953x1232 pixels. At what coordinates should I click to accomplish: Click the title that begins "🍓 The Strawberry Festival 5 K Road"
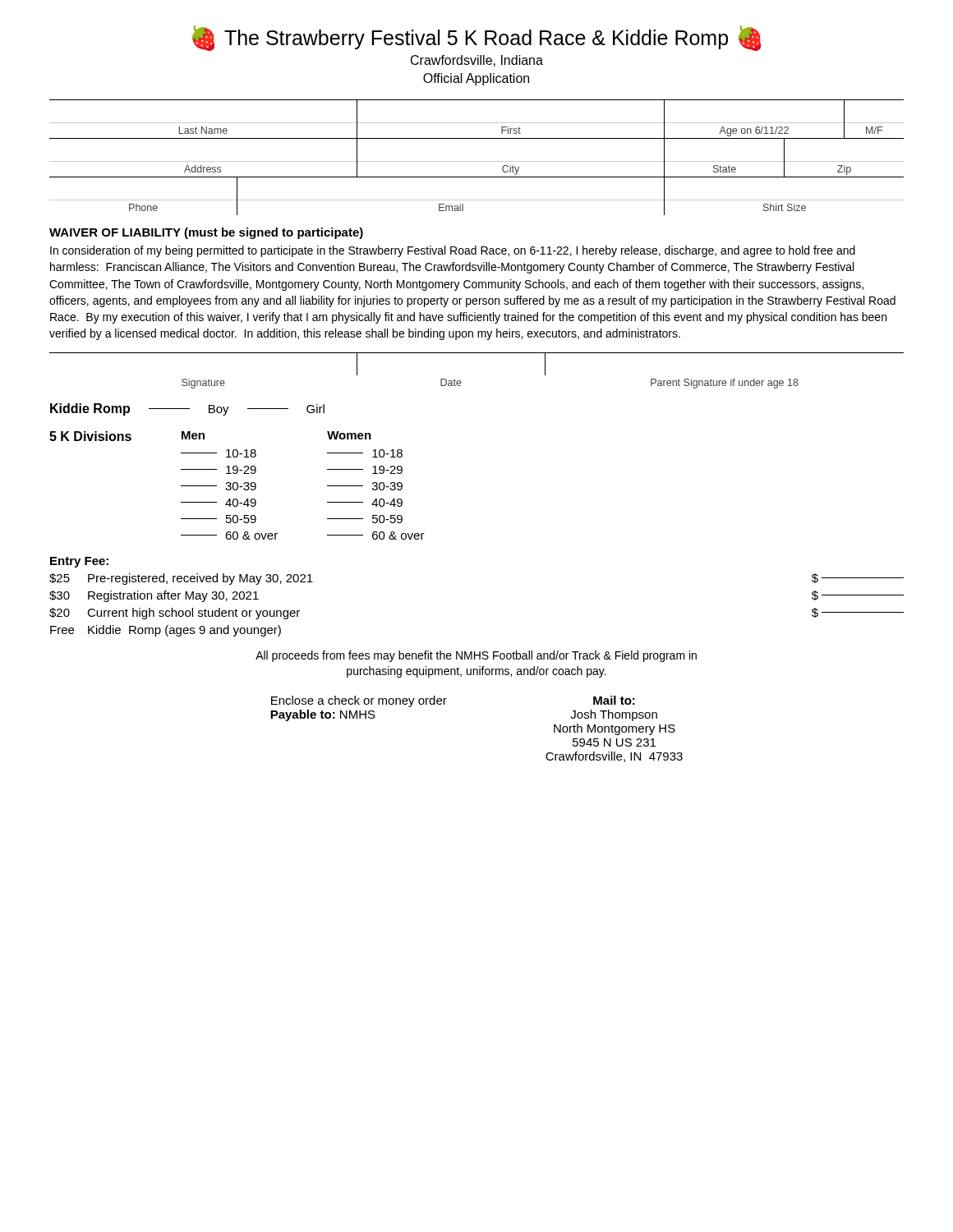pyautogui.click(x=476, y=38)
